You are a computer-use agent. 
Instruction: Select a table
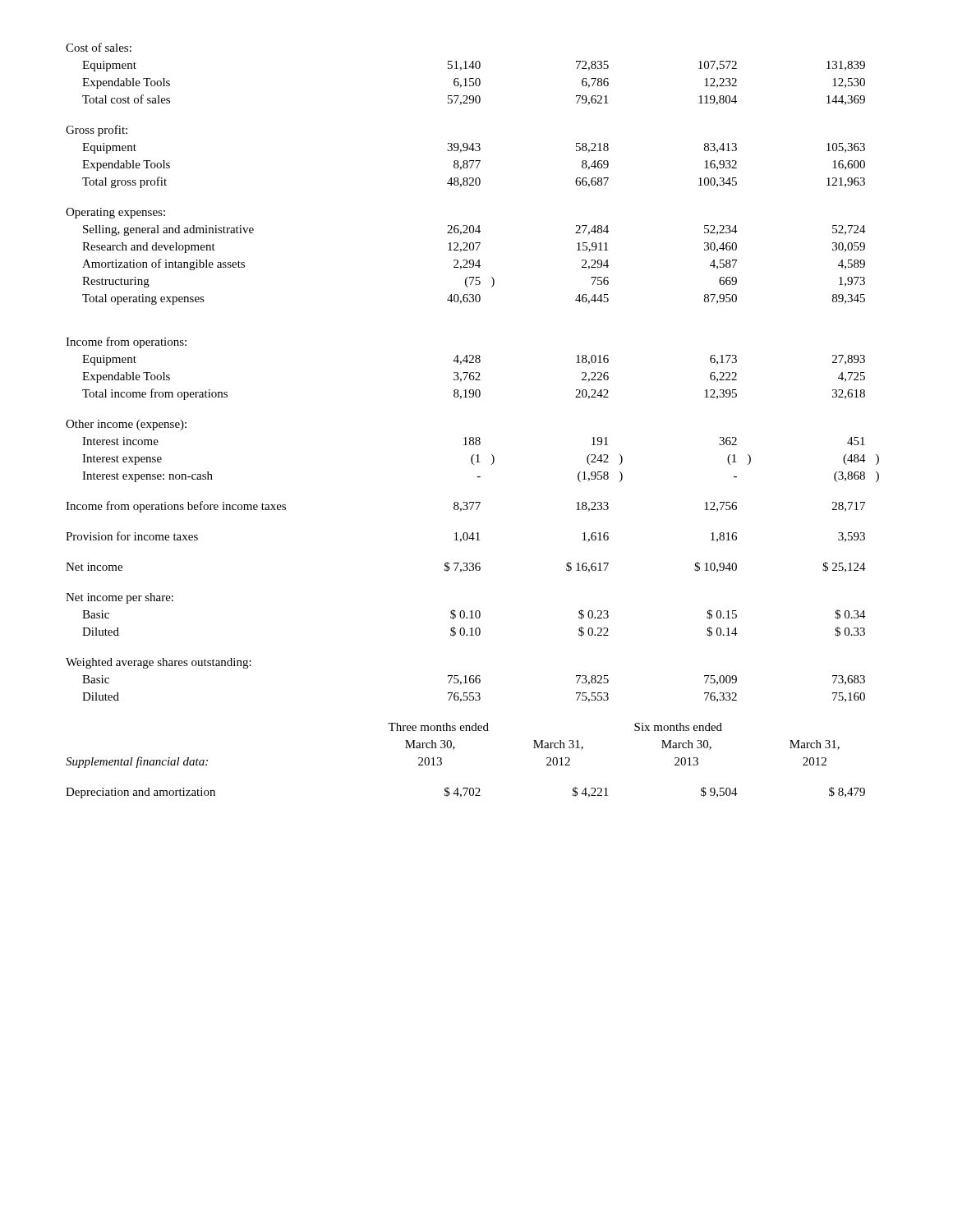click(476, 420)
